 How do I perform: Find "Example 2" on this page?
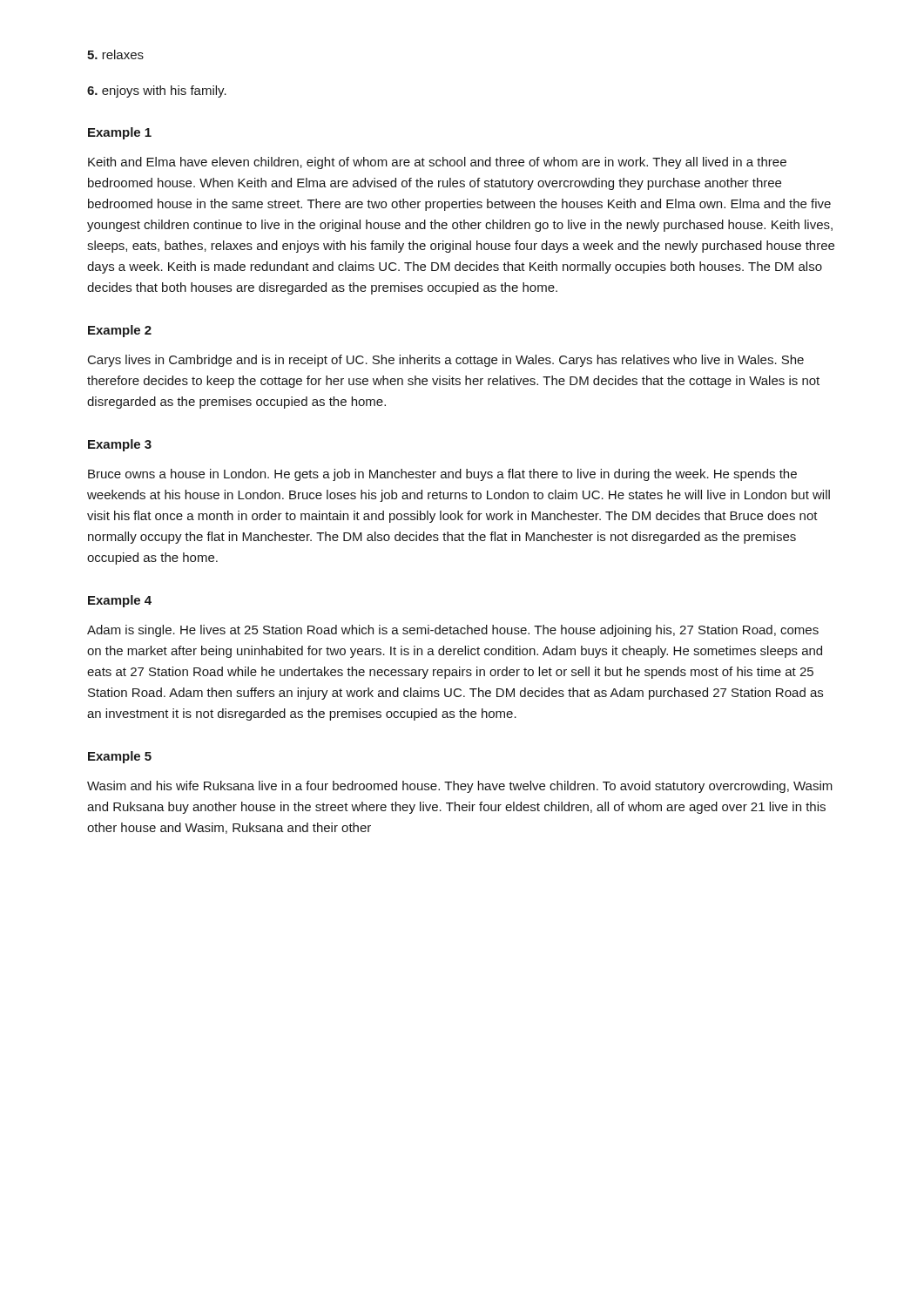tap(119, 330)
